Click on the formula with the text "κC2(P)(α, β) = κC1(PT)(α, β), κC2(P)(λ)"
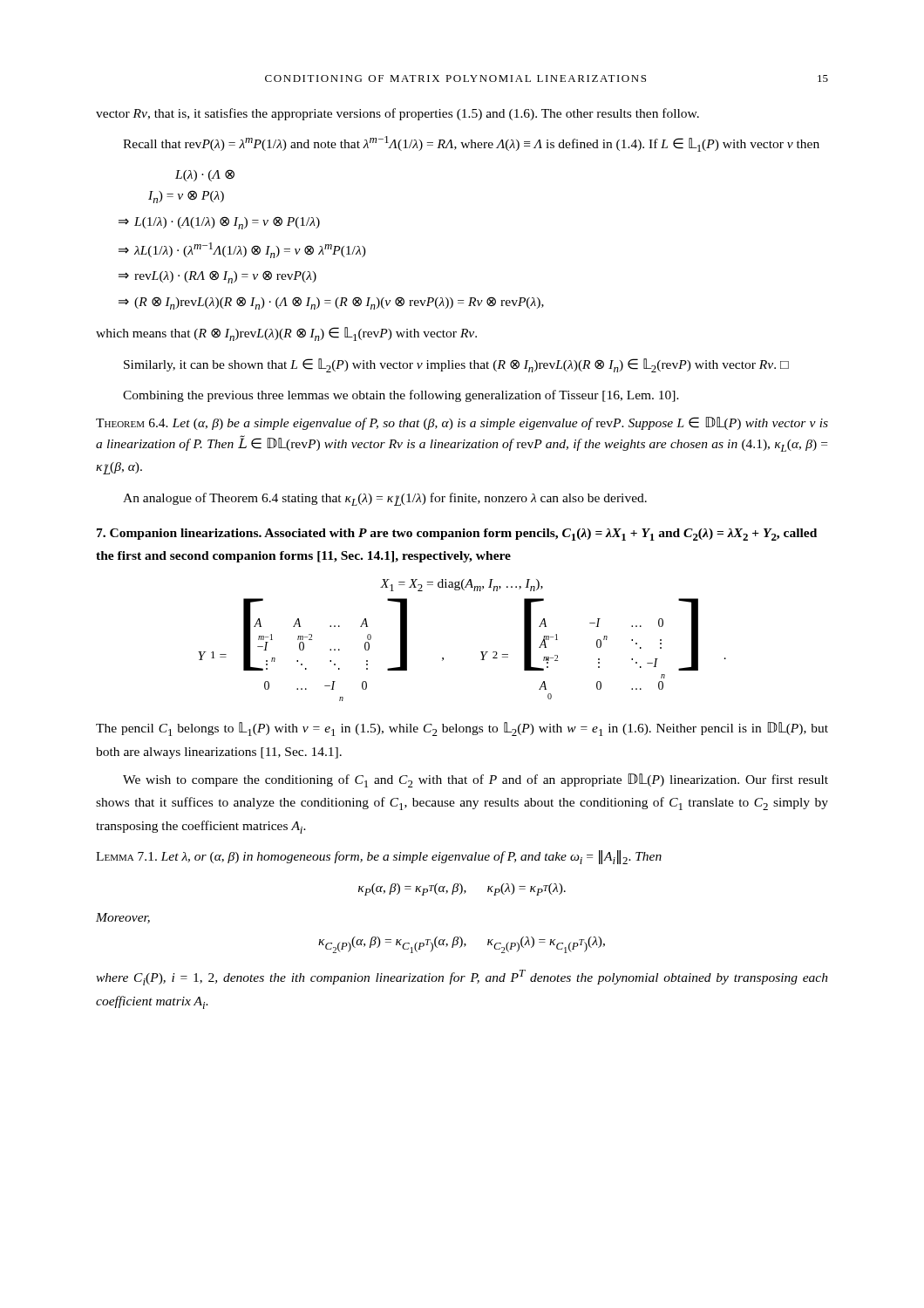 (x=462, y=944)
